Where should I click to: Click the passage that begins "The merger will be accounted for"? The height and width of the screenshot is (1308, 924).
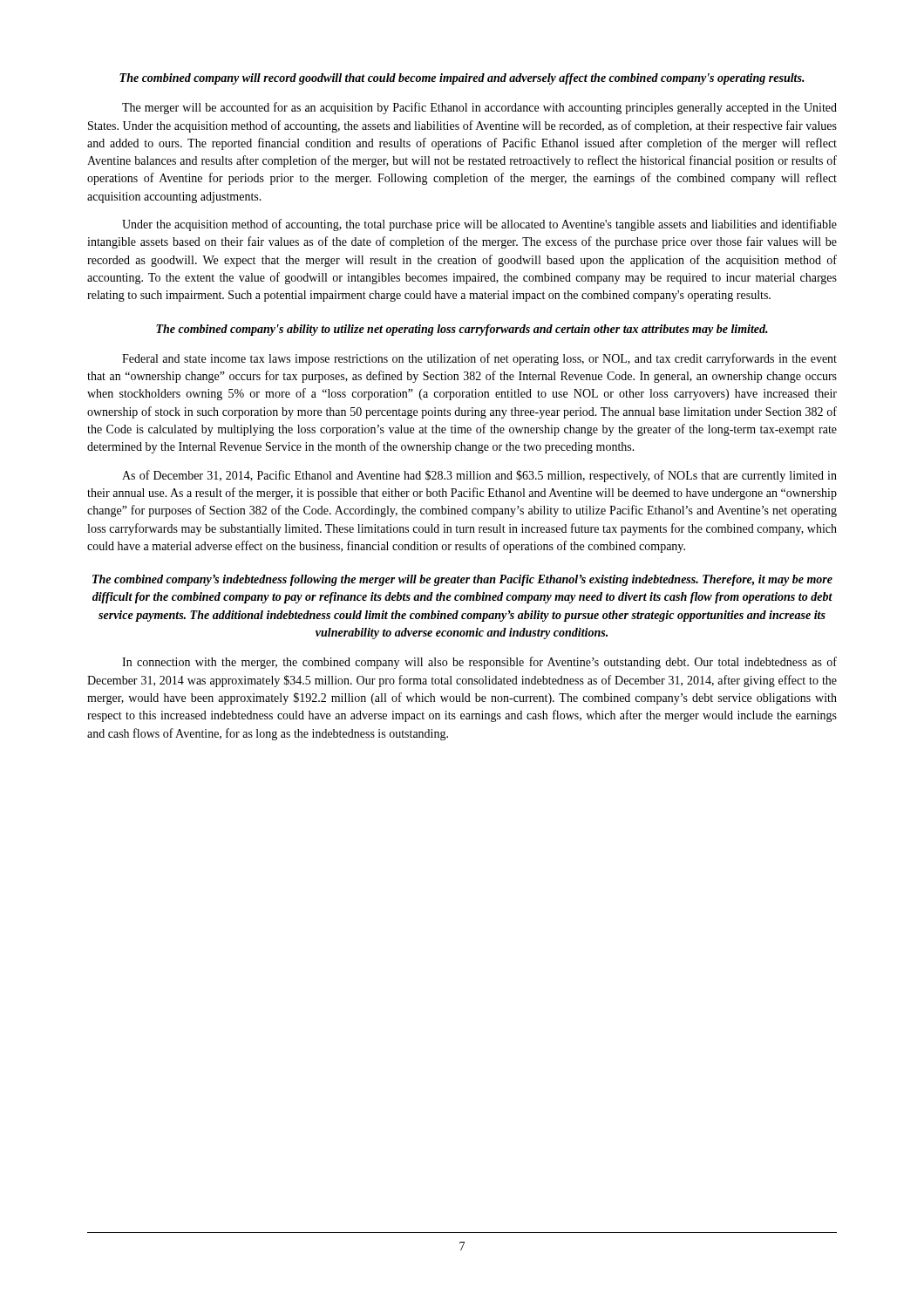pyautogui.click(x=462, y=153)
